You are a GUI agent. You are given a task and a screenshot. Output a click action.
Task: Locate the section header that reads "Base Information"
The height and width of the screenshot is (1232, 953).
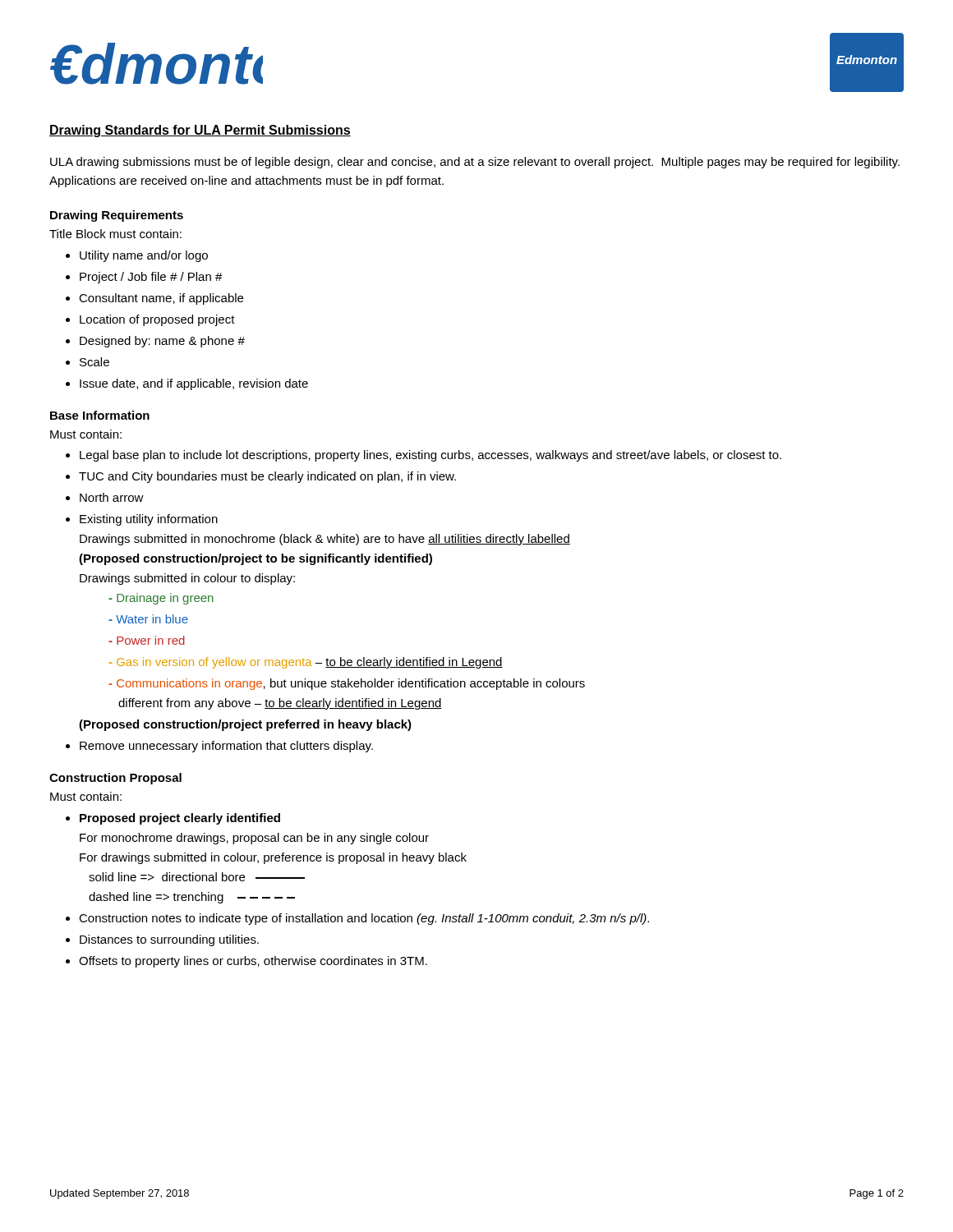pyautogui.click(x=100, y=415)
